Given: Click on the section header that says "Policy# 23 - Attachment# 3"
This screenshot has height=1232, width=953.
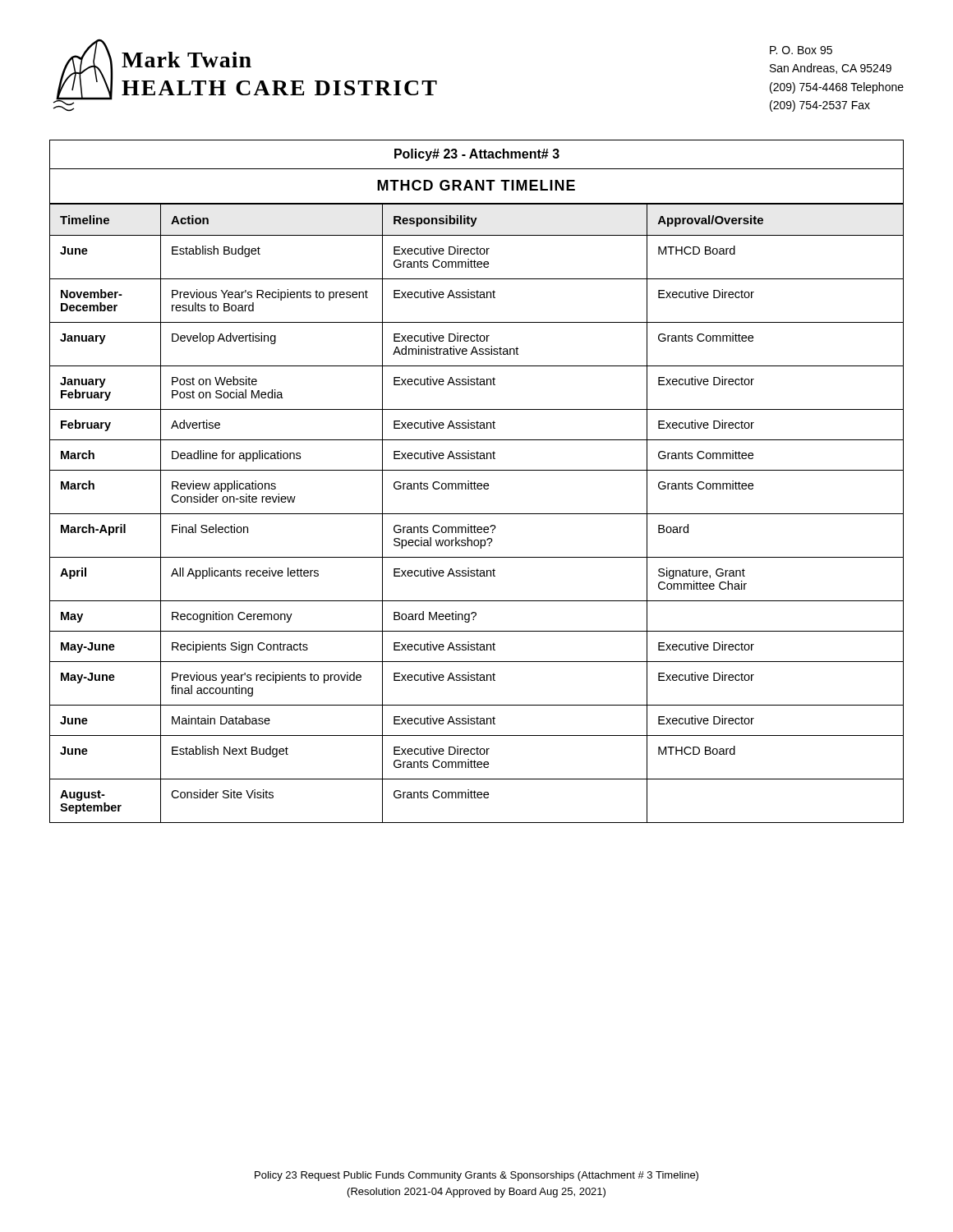Looking at the screenshot, I should tap(476, 154).
